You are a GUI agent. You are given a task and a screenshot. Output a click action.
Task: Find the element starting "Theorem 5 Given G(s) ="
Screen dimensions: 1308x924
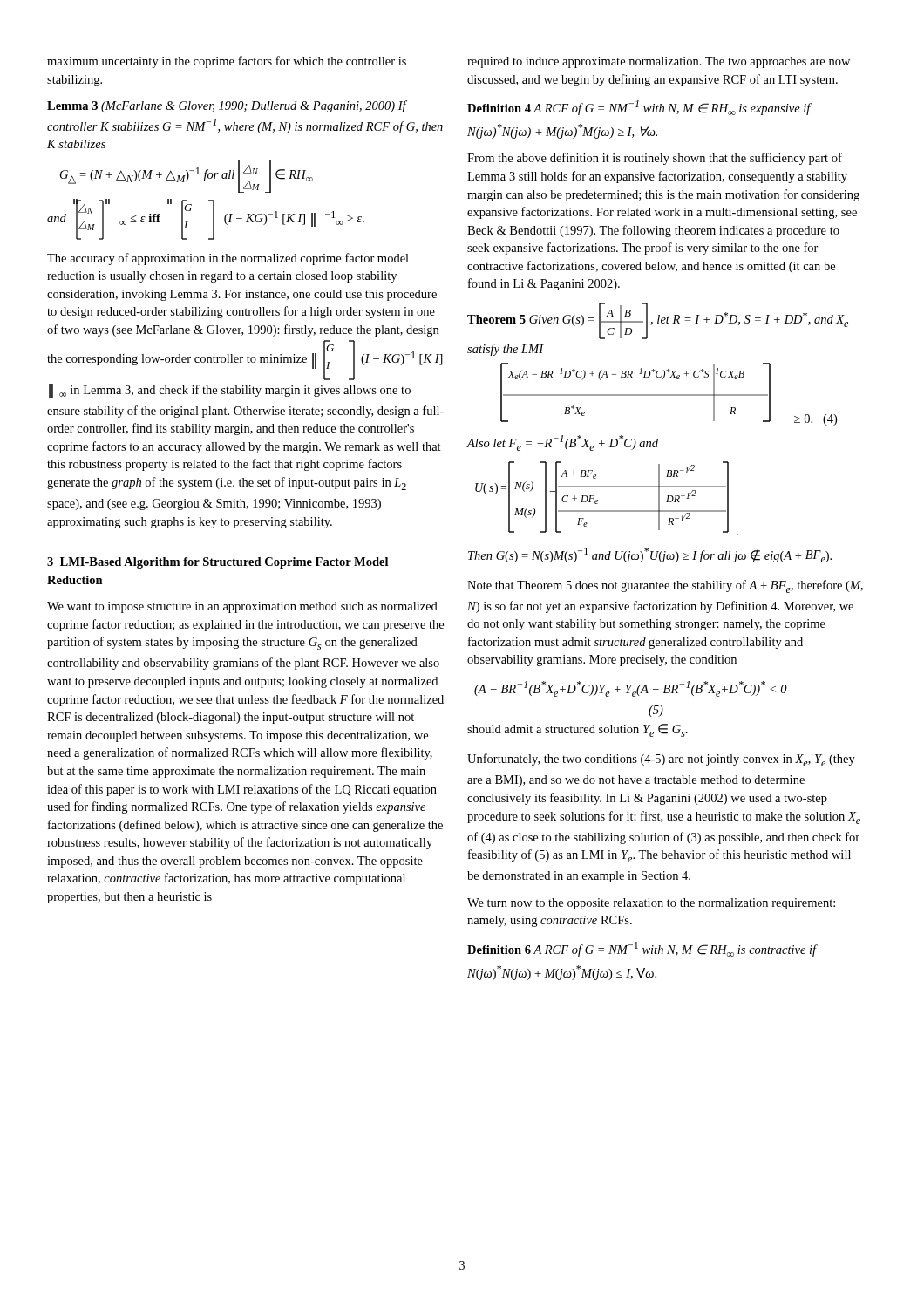coord(658,329)
